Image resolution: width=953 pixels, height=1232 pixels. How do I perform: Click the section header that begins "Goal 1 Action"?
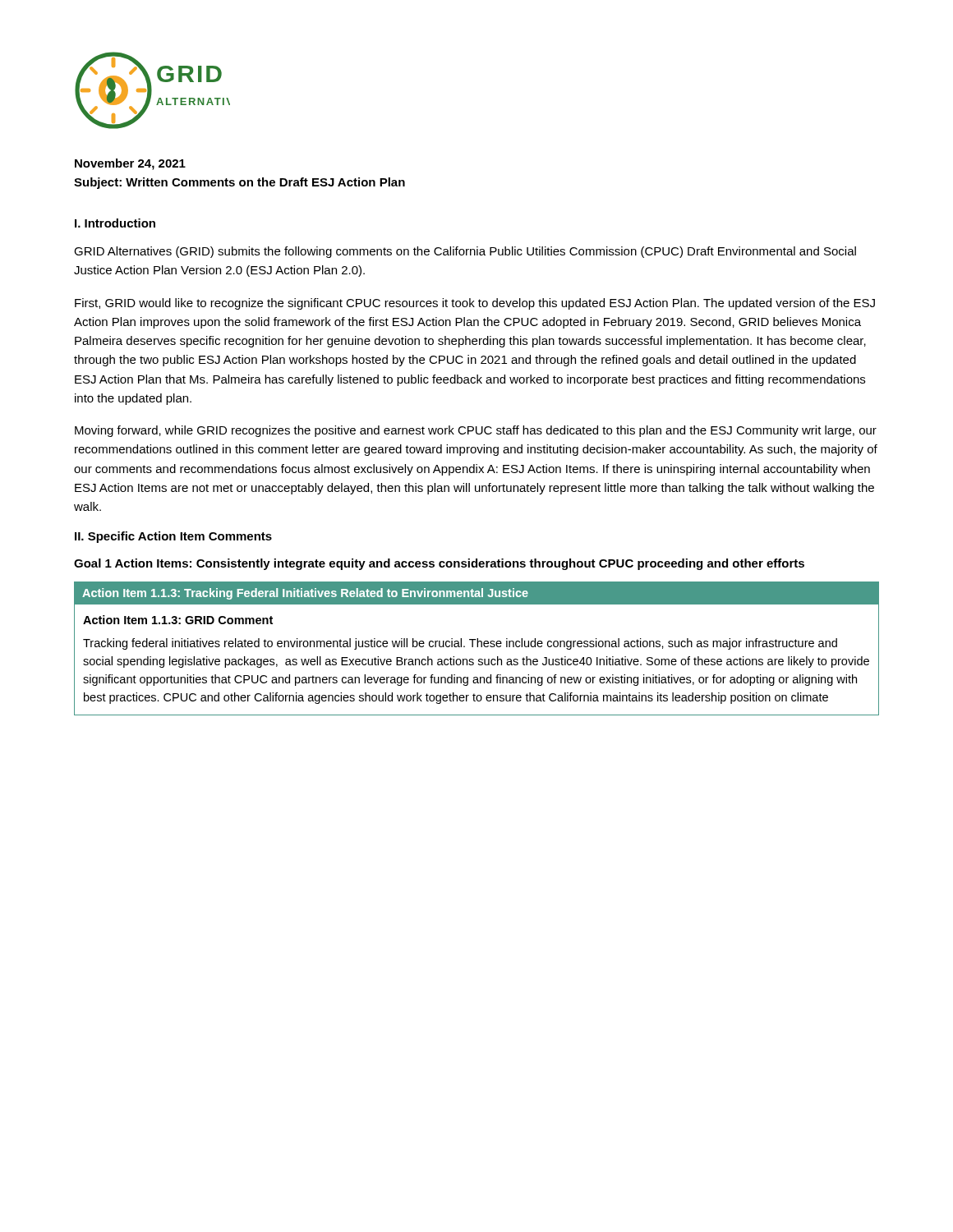[439, 563]
